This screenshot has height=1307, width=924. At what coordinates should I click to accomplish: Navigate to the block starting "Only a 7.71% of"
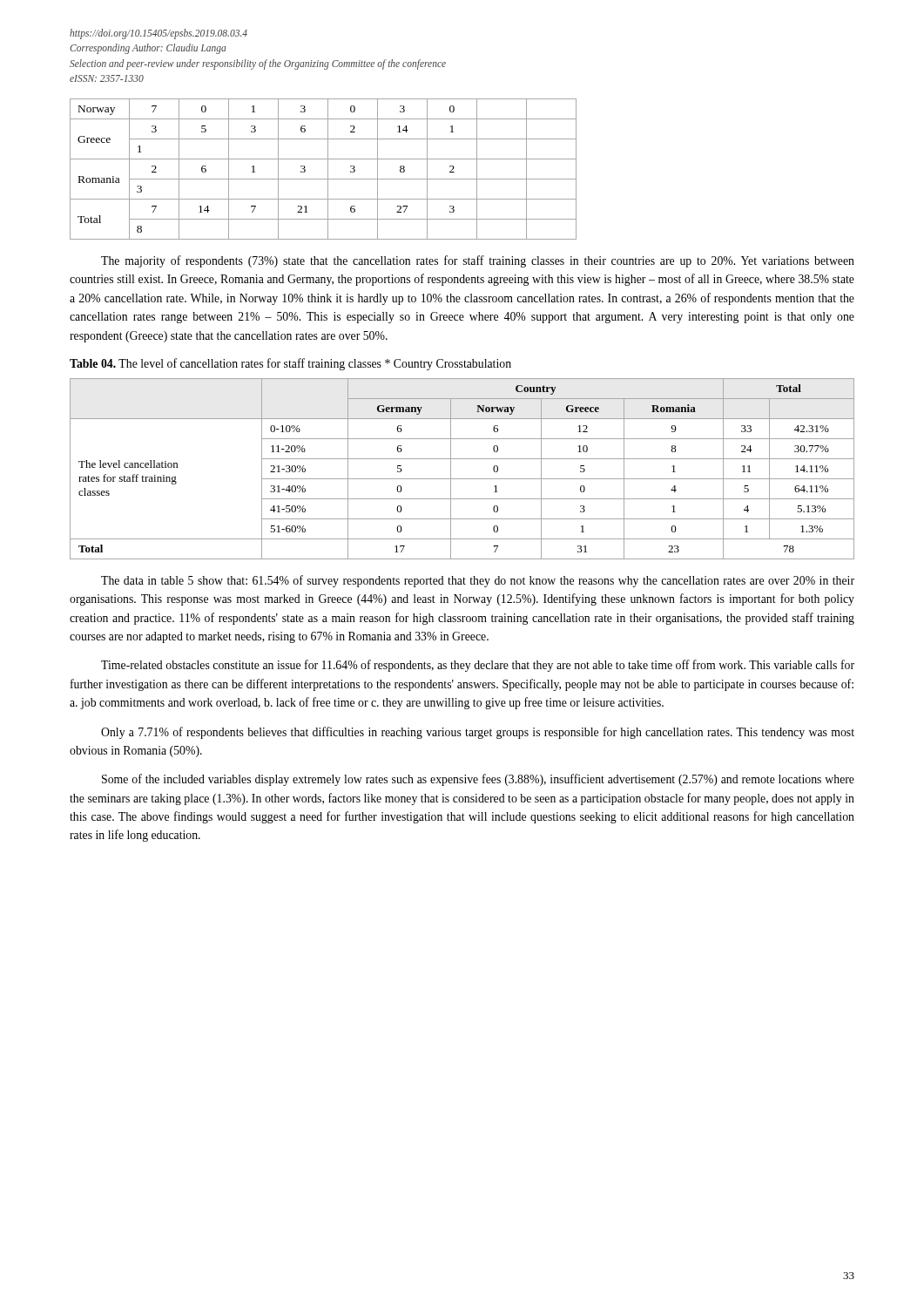[462, 741]
